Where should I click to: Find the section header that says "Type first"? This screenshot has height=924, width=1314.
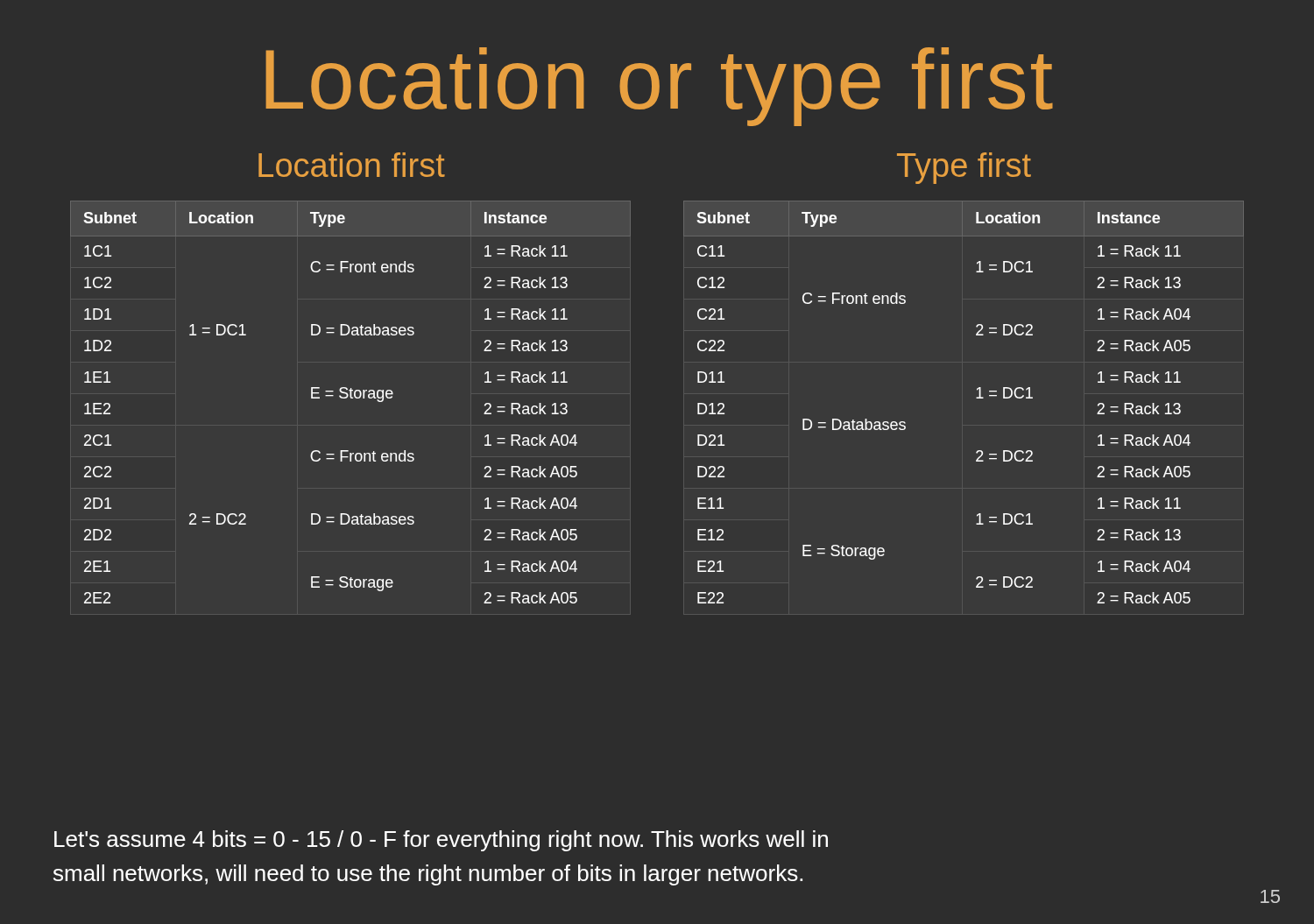(x=964, y=165)
